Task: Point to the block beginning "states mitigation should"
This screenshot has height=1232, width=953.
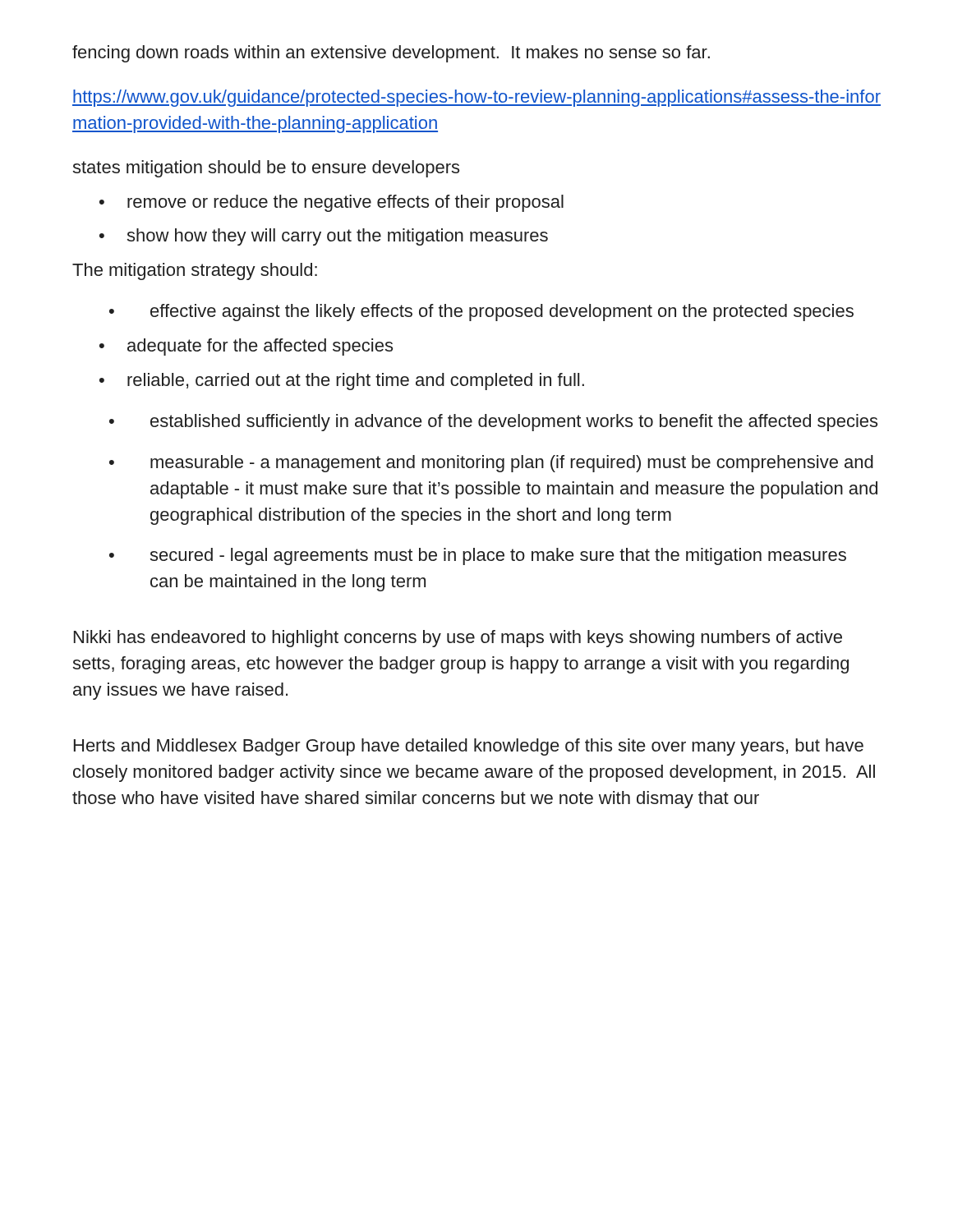Action: point(266,167)
